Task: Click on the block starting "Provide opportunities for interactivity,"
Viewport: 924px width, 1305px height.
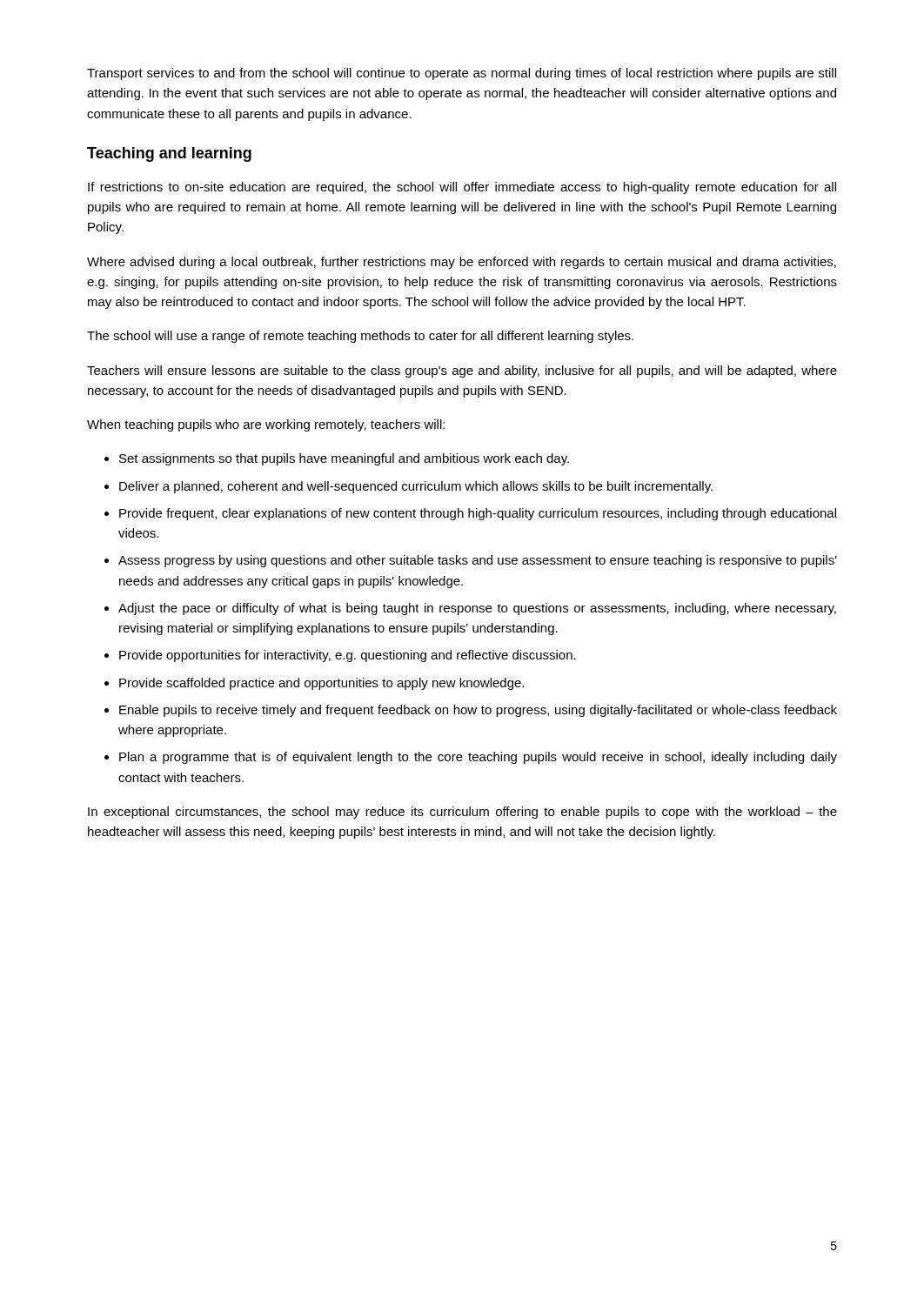Action: point(478,655)
